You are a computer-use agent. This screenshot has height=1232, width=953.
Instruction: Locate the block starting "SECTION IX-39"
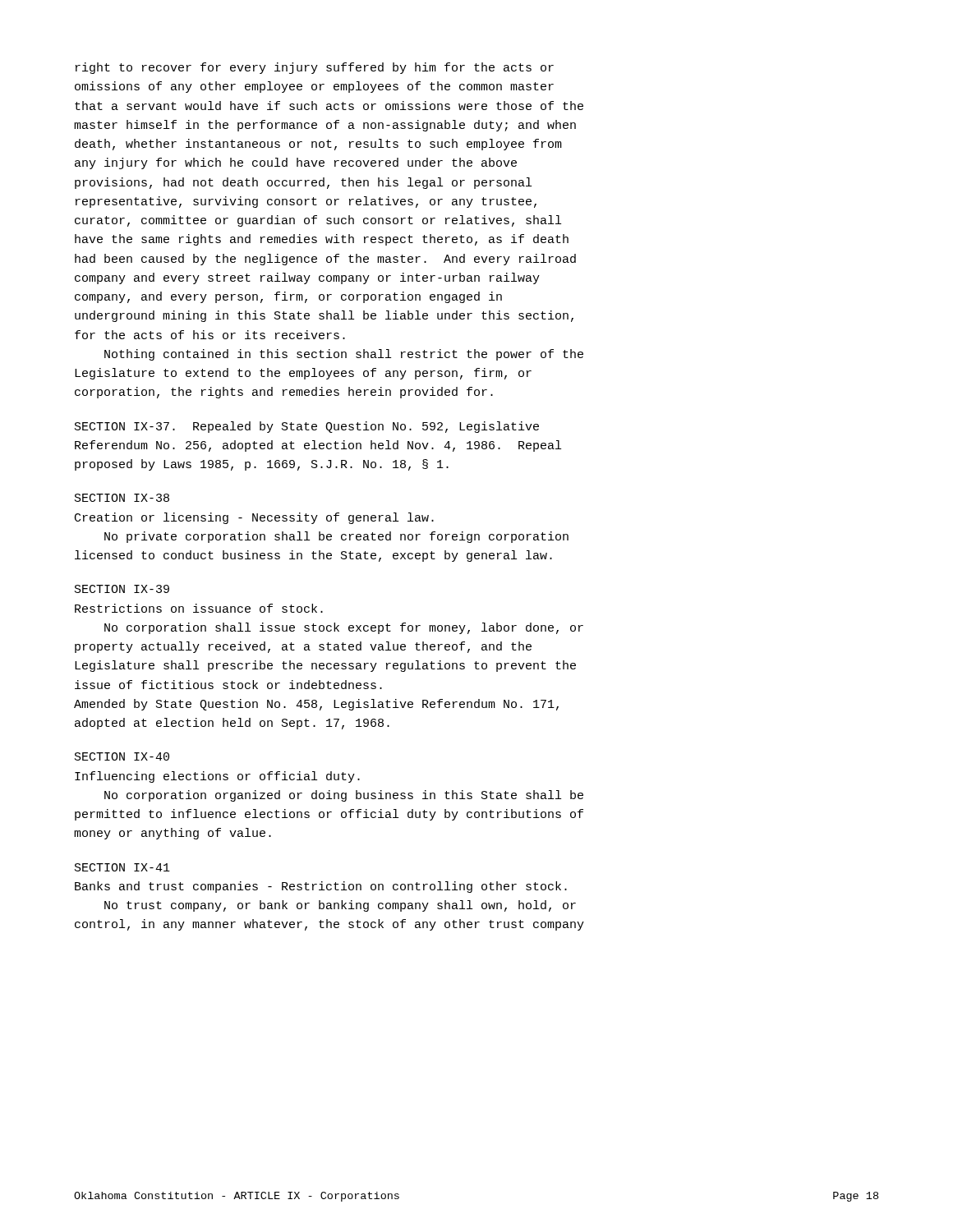122,590
